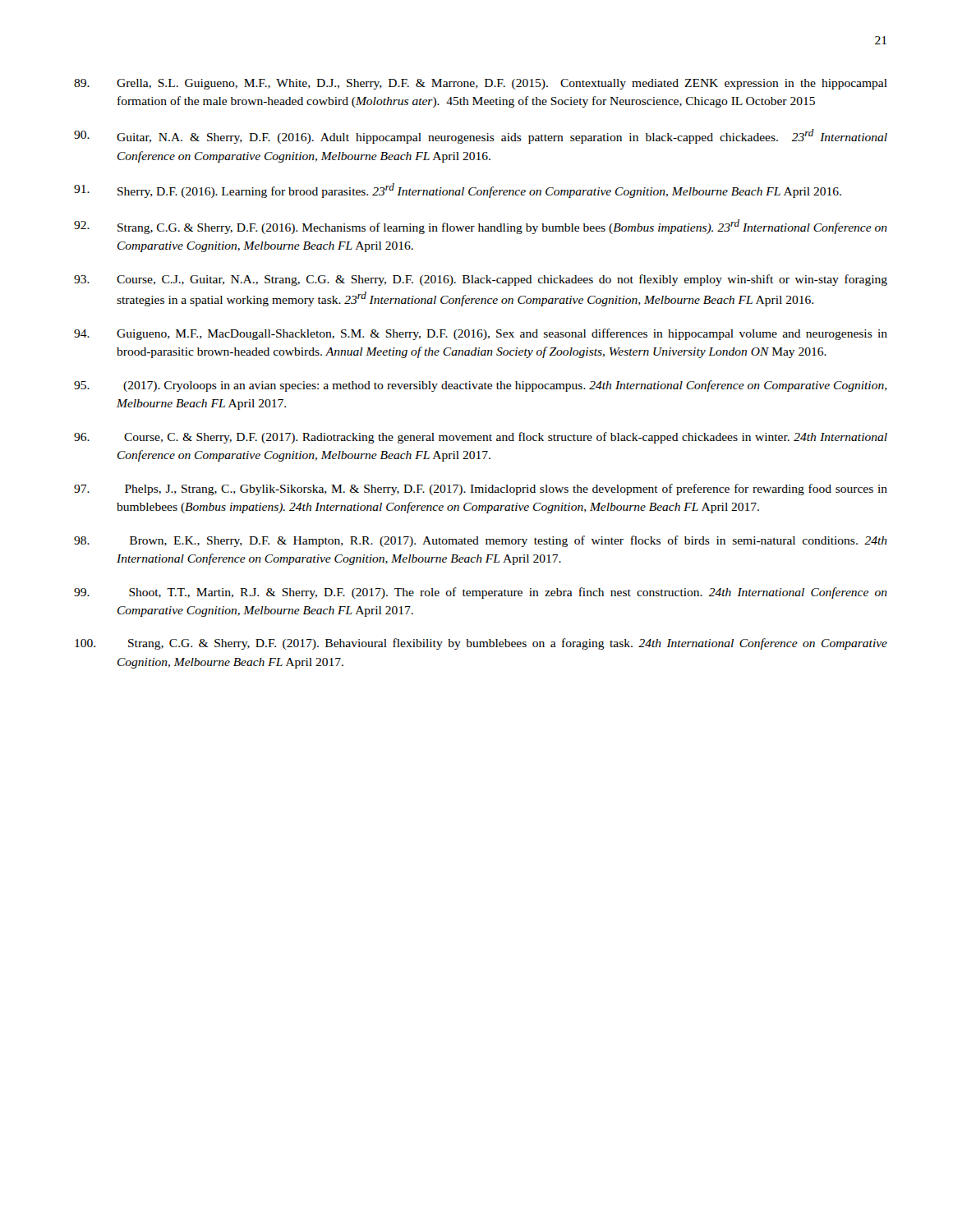Select the list item containing "95. (2017). Cryoloops in an avian"
The height and width of the screenshot is (1232, 953).
tap(481, 394)
